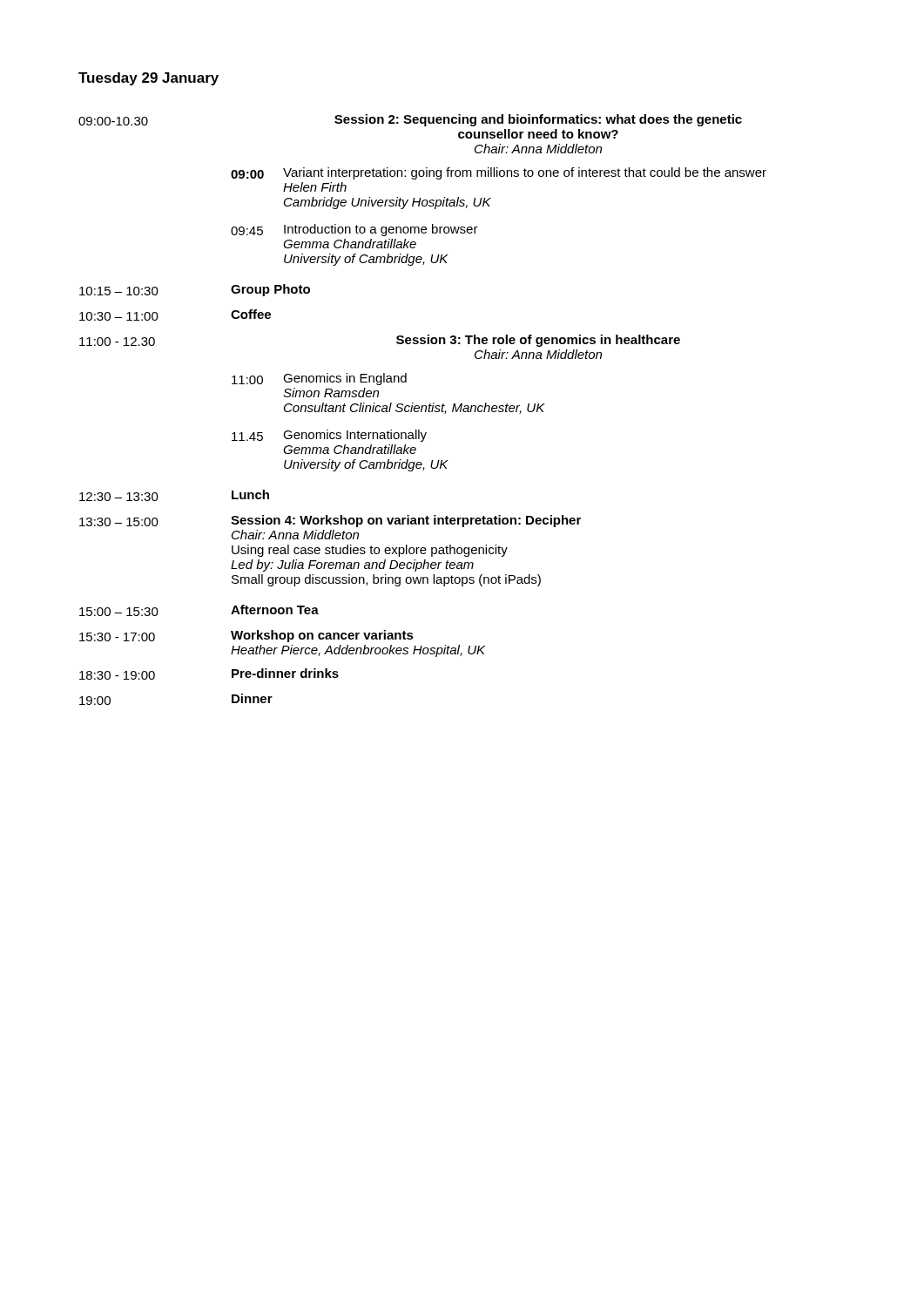
Task: Where is the passage that starts "13:30 – 15:00 Session 4: Workshop on variant"?
Action: click(x=462, y=549)
